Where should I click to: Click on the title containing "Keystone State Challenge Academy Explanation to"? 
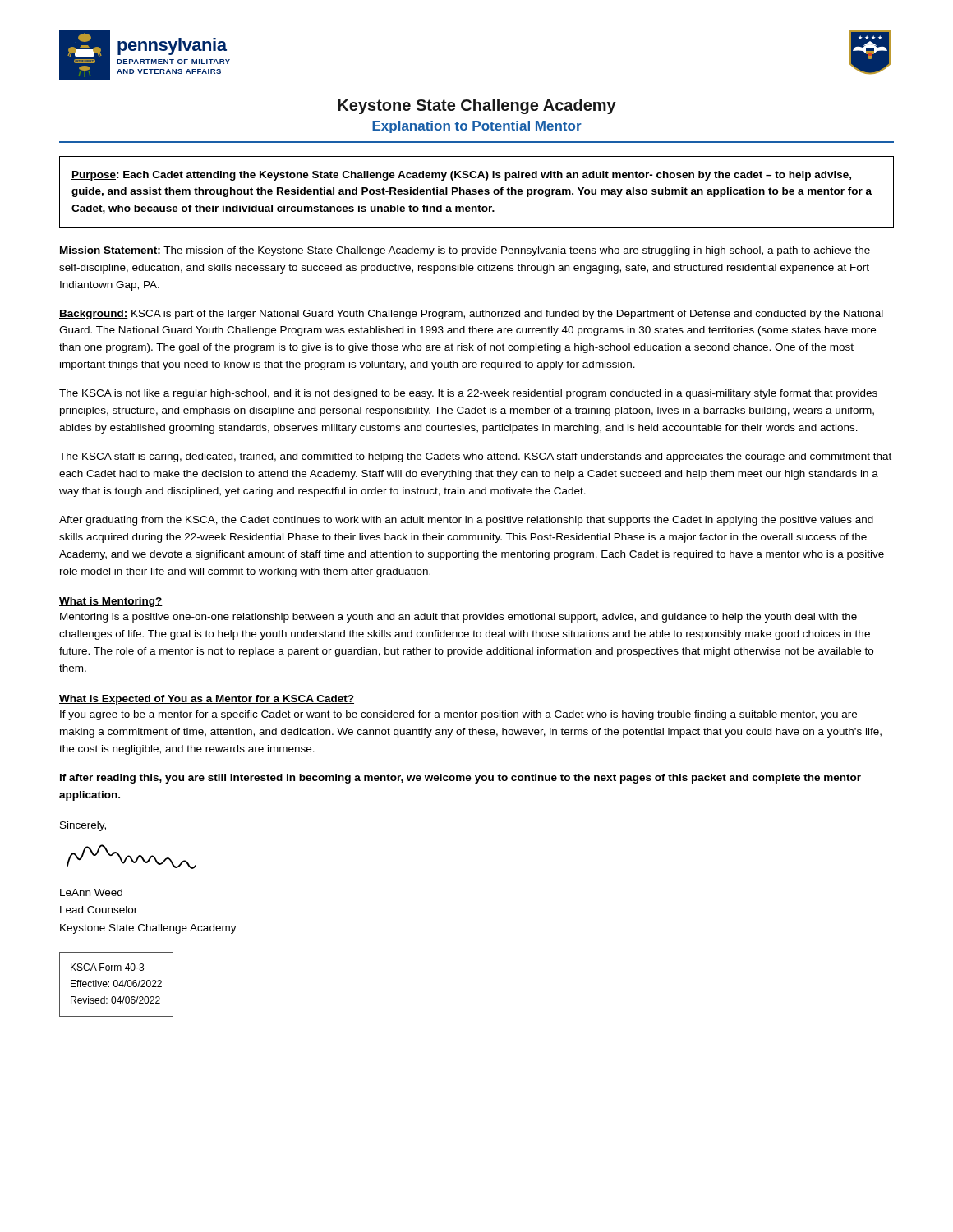[476, 115]
